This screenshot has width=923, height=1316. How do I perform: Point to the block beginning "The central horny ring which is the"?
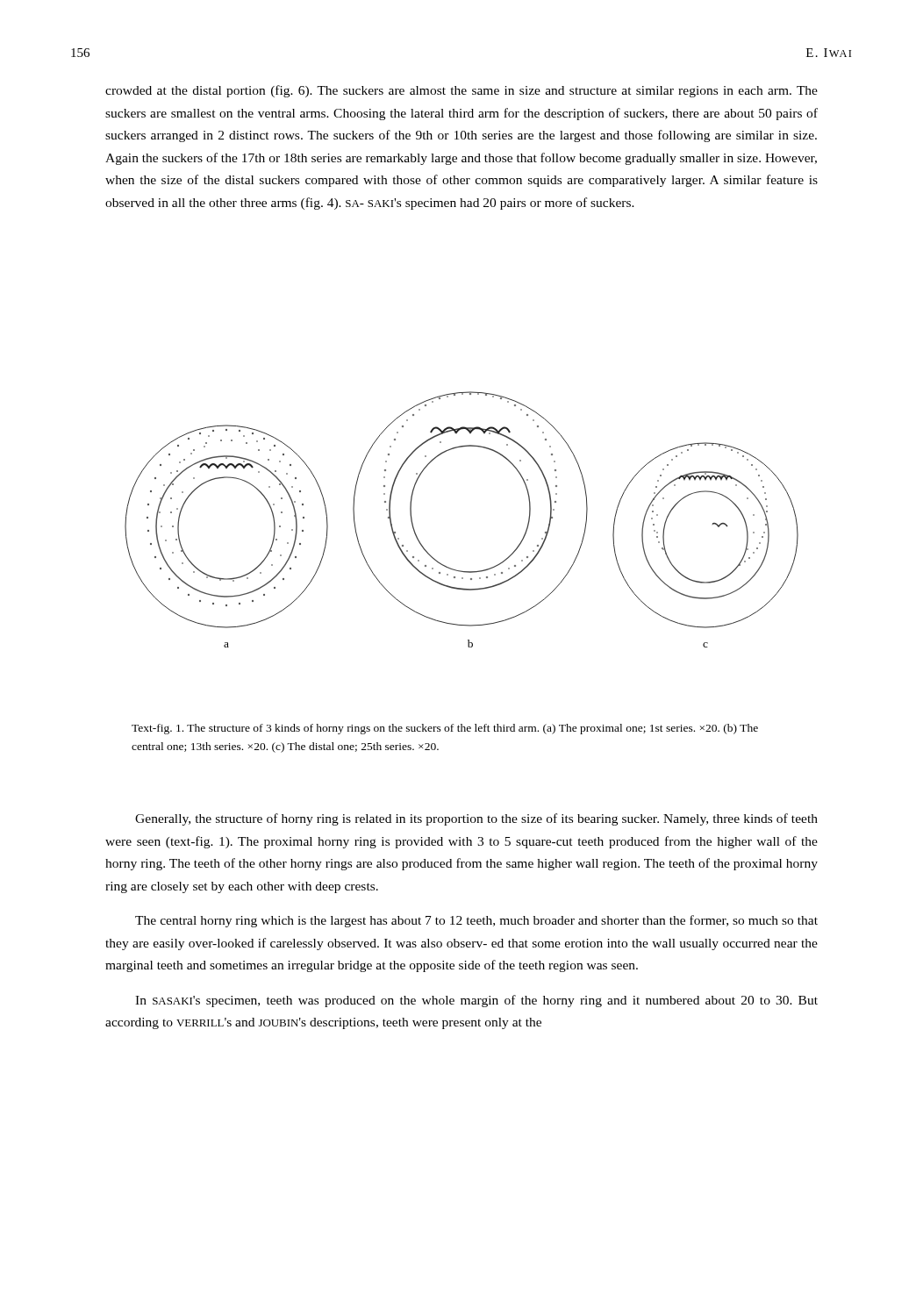(x=462, y=943)
